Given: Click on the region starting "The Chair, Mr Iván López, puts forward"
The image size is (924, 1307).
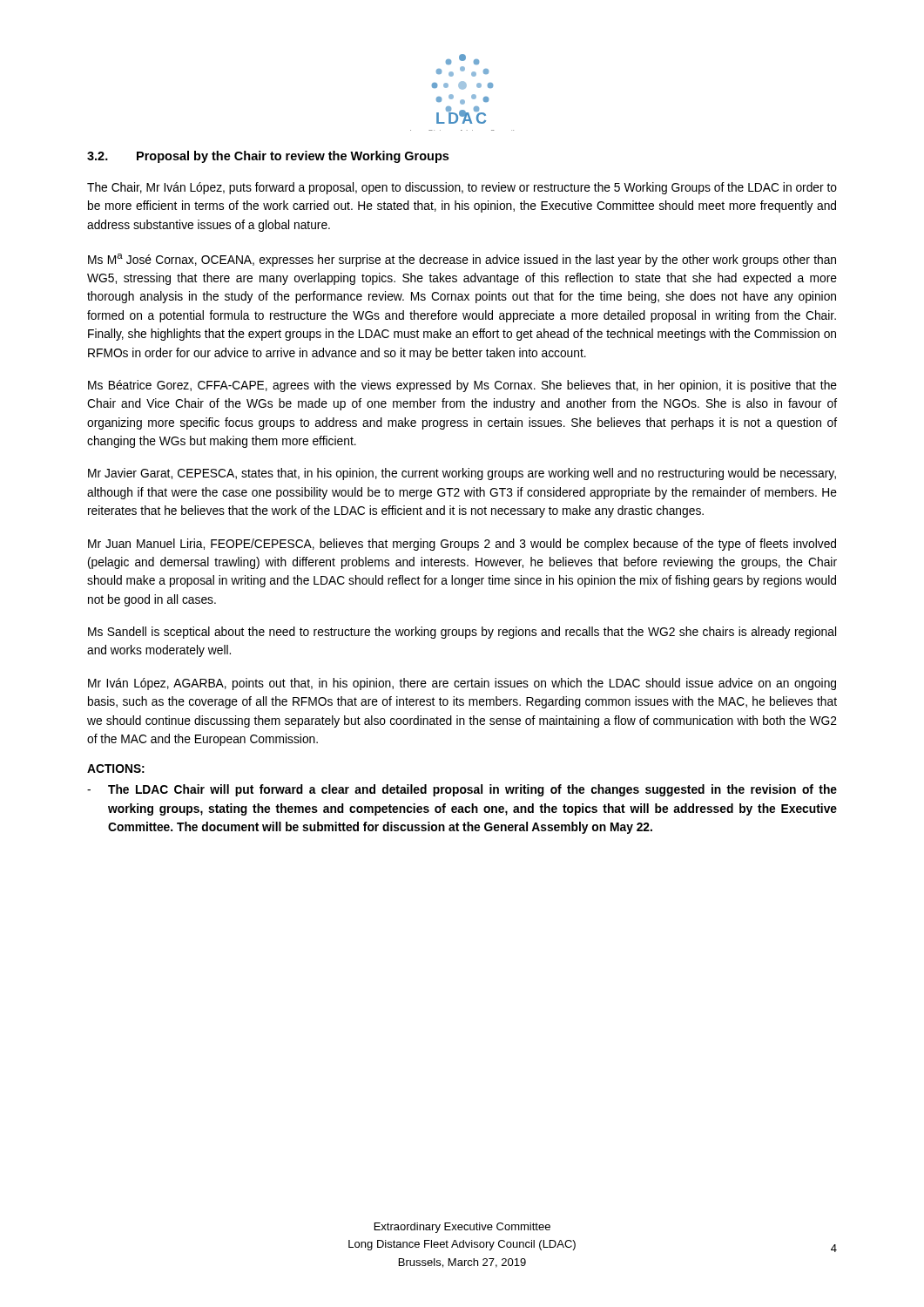Looking at the screenshot, I should (462, 206).
